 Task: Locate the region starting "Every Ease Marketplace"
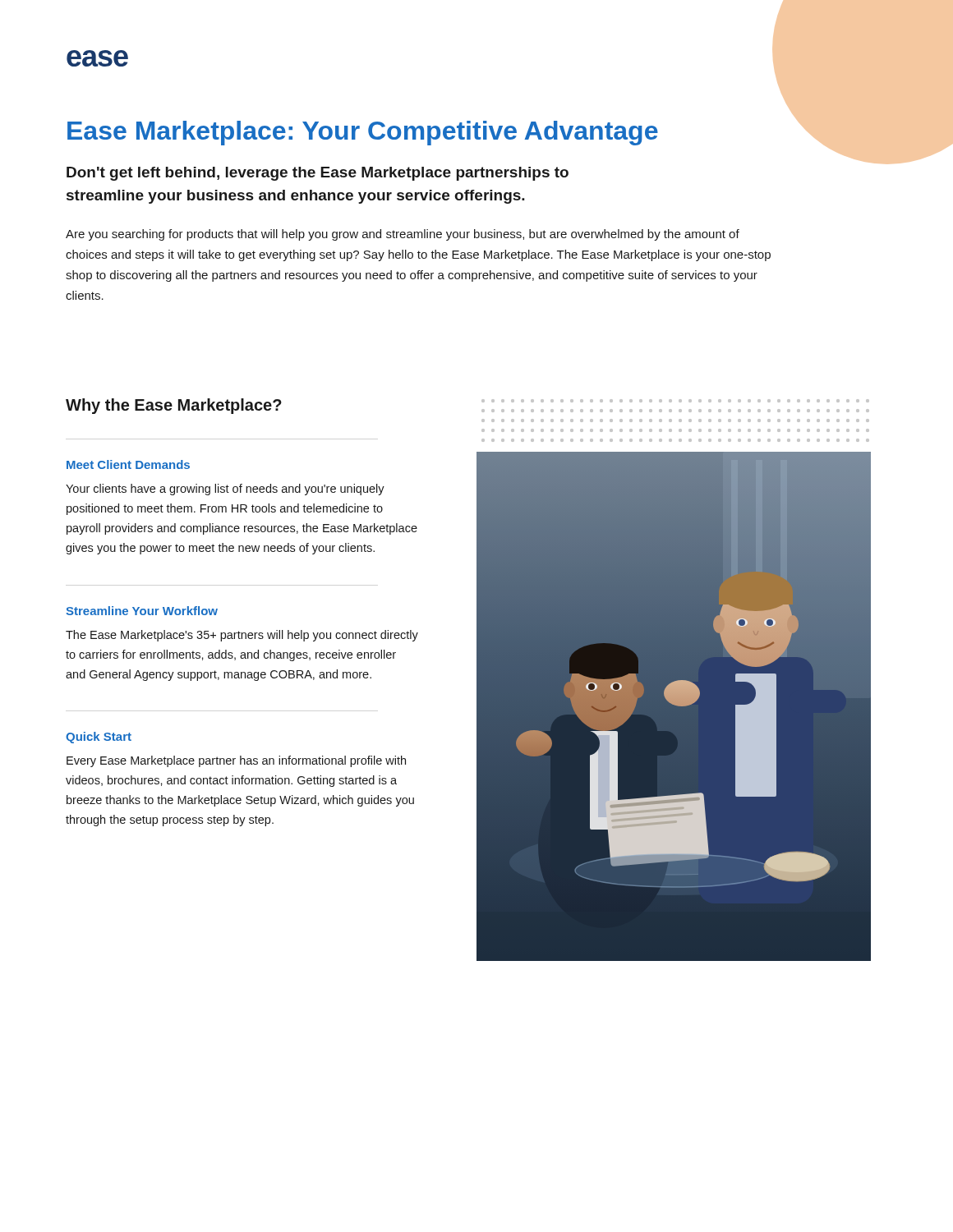(x=240, y=790)
